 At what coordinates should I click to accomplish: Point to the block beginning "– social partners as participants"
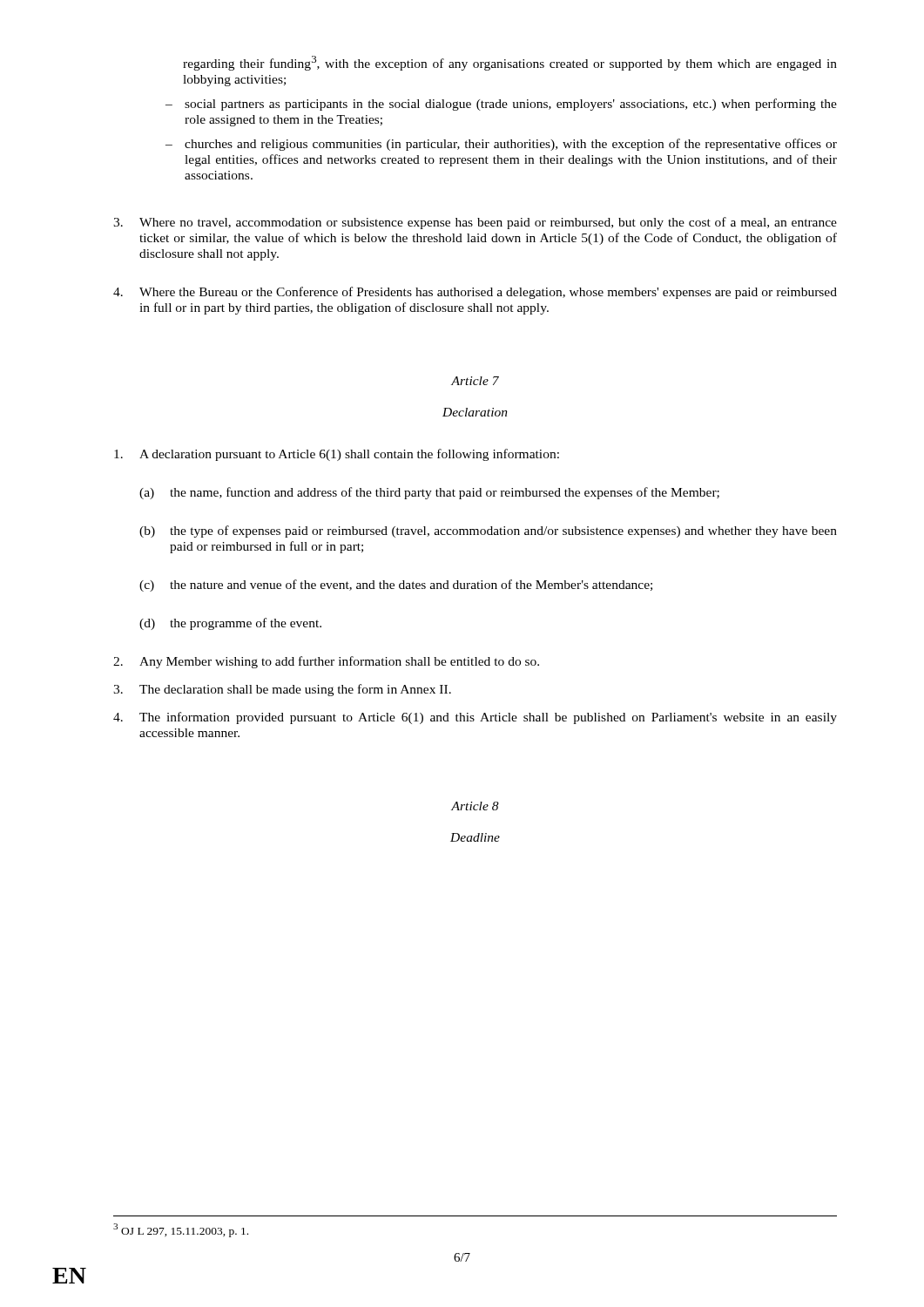pyautogui.click(x=501, y=112)
